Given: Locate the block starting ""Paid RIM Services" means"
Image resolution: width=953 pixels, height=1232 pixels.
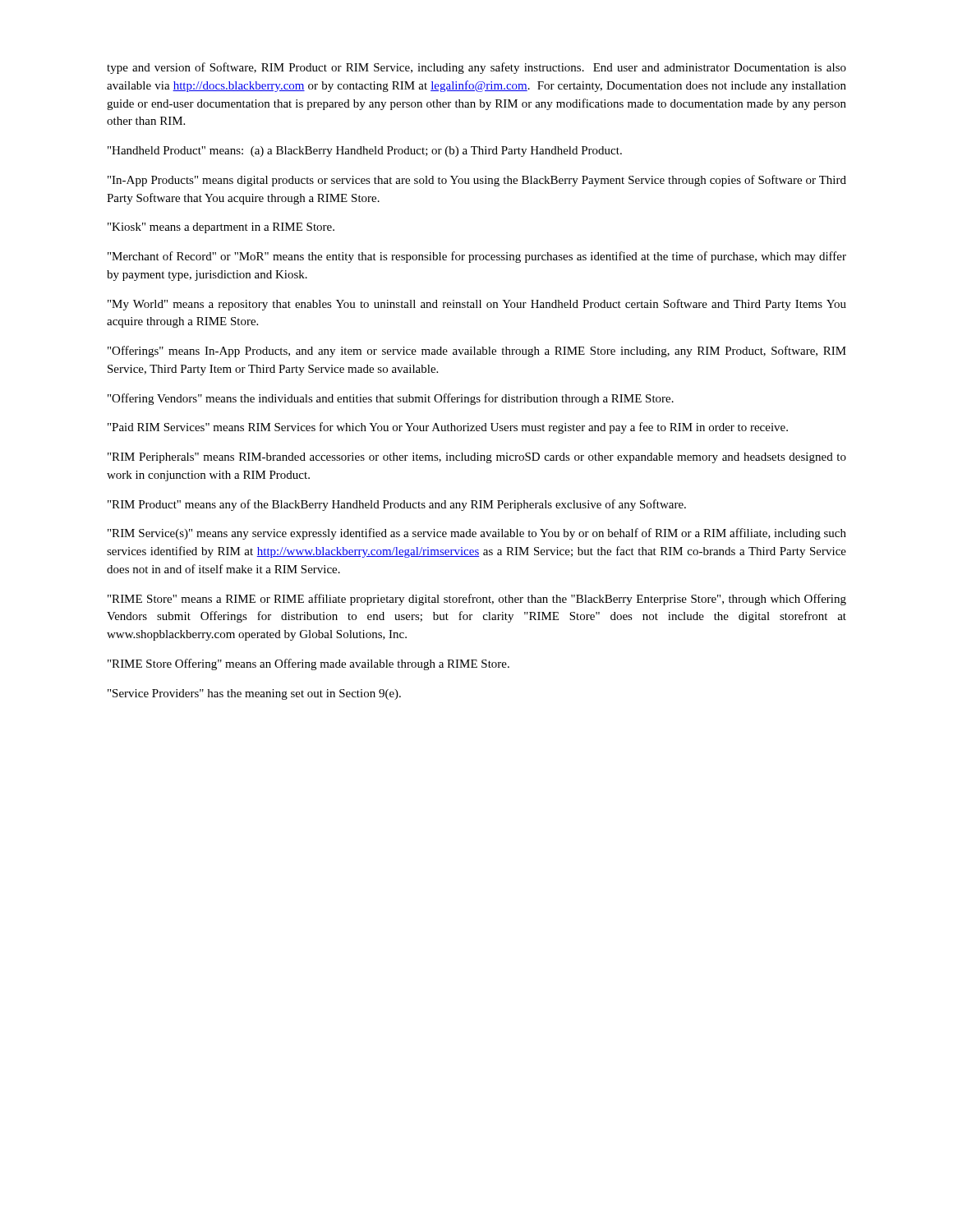Looking at the screenshot, I should tap(448, 427).
